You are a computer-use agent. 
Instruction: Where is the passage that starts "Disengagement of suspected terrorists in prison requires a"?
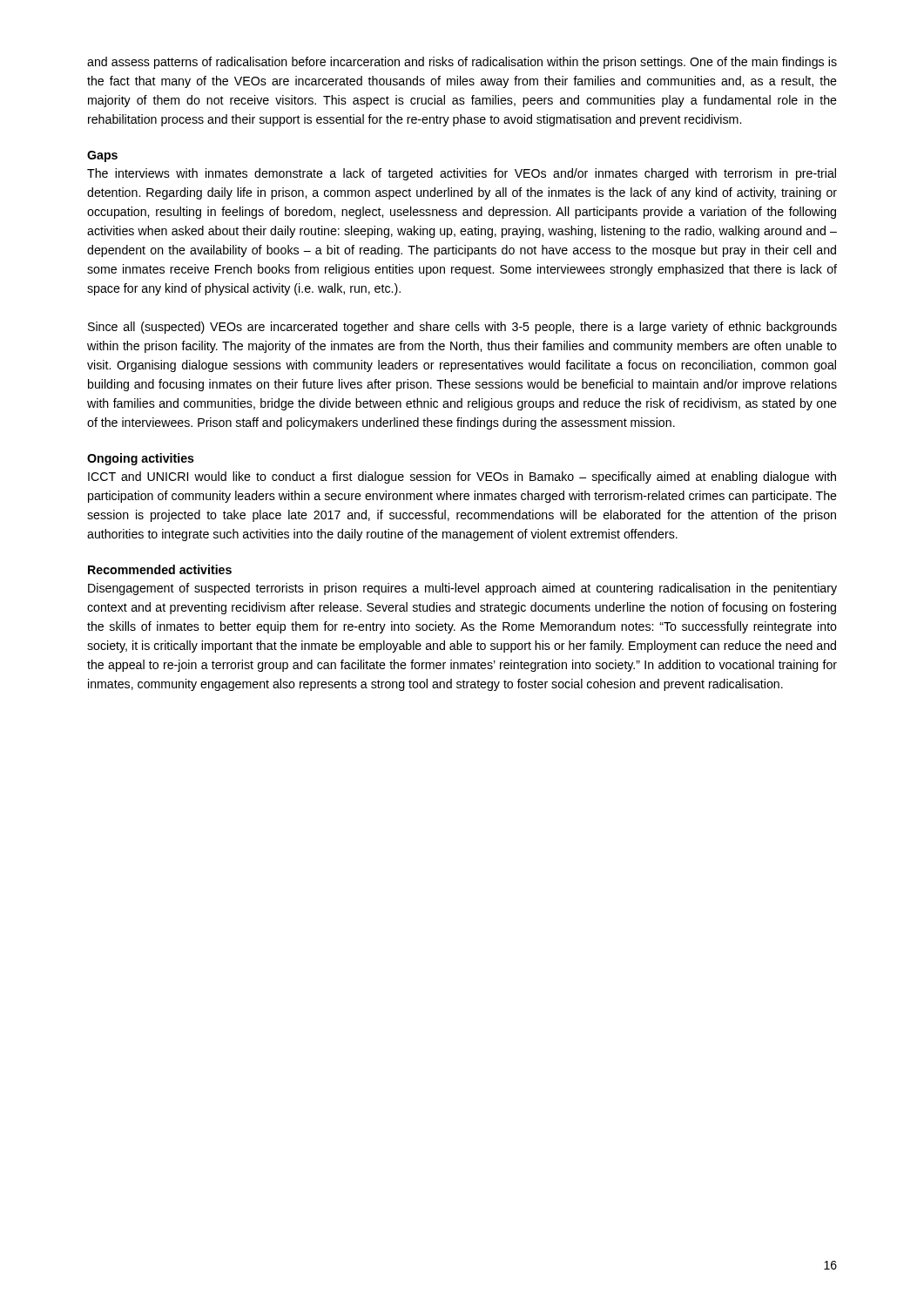462,636
